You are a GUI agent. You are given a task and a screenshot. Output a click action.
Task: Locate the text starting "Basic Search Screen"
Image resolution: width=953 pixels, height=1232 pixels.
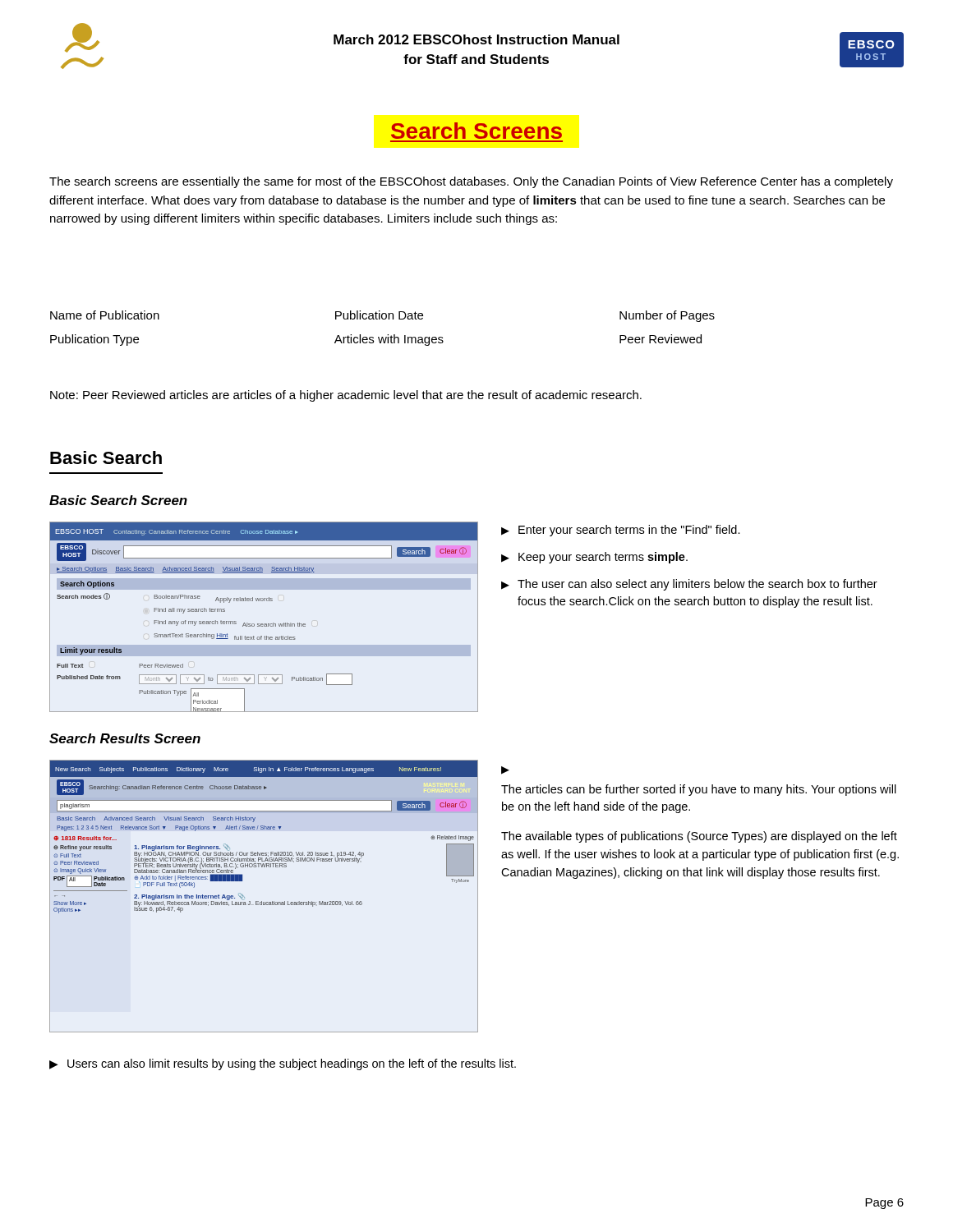118,501
